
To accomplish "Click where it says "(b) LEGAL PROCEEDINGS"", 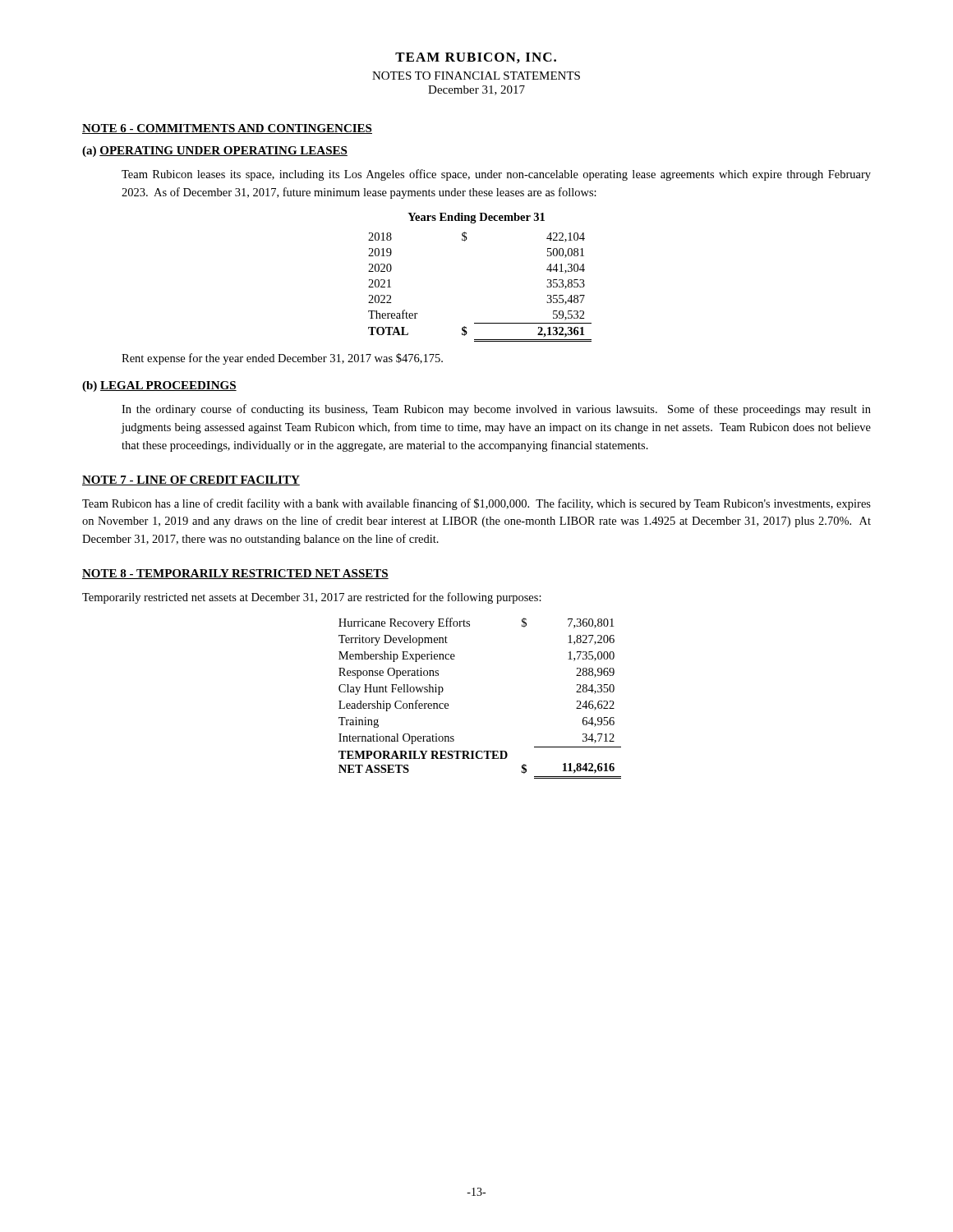I will (x=159, y=385).
